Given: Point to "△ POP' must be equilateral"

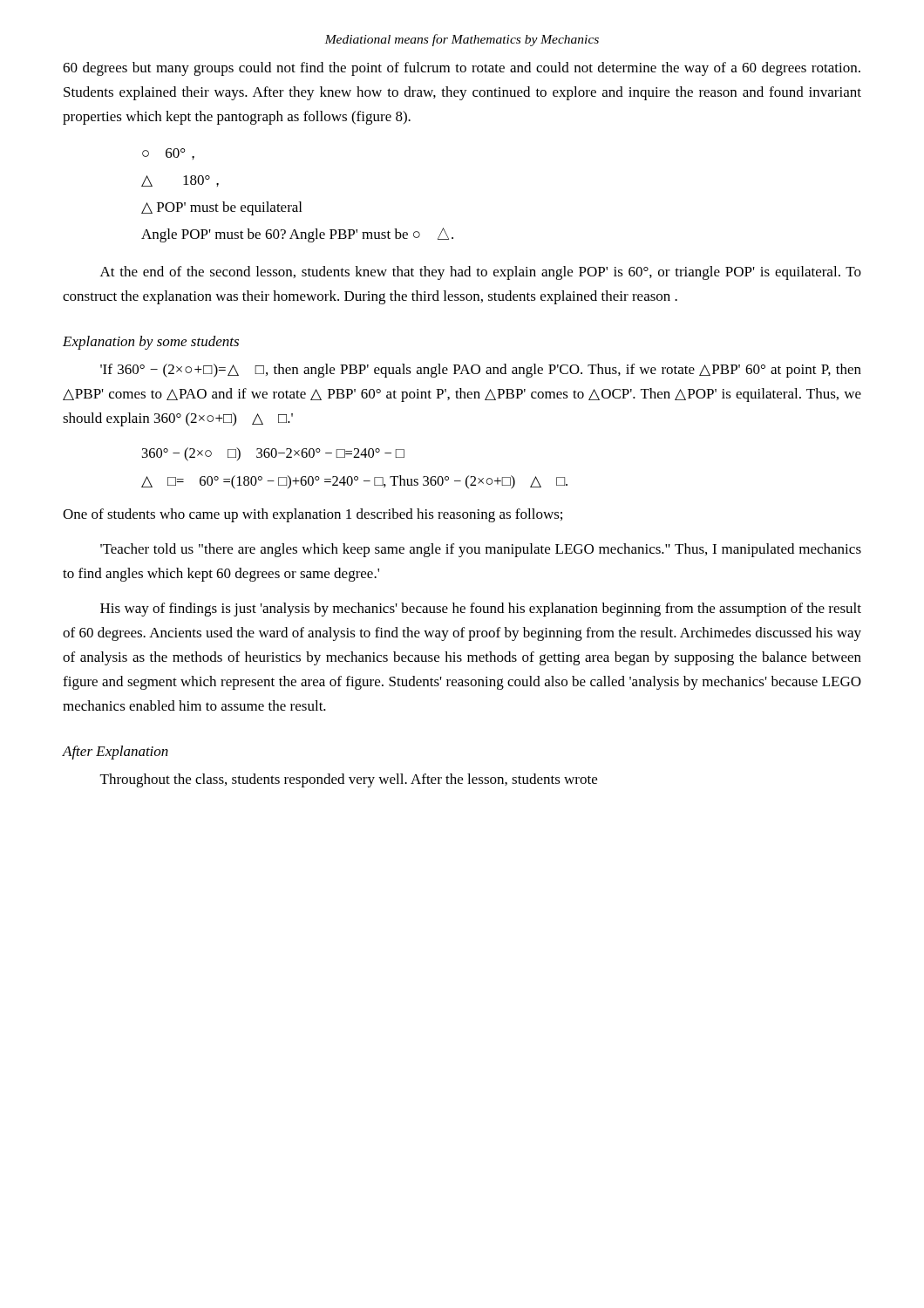Looking at the screenshot, I should [222, 207].
